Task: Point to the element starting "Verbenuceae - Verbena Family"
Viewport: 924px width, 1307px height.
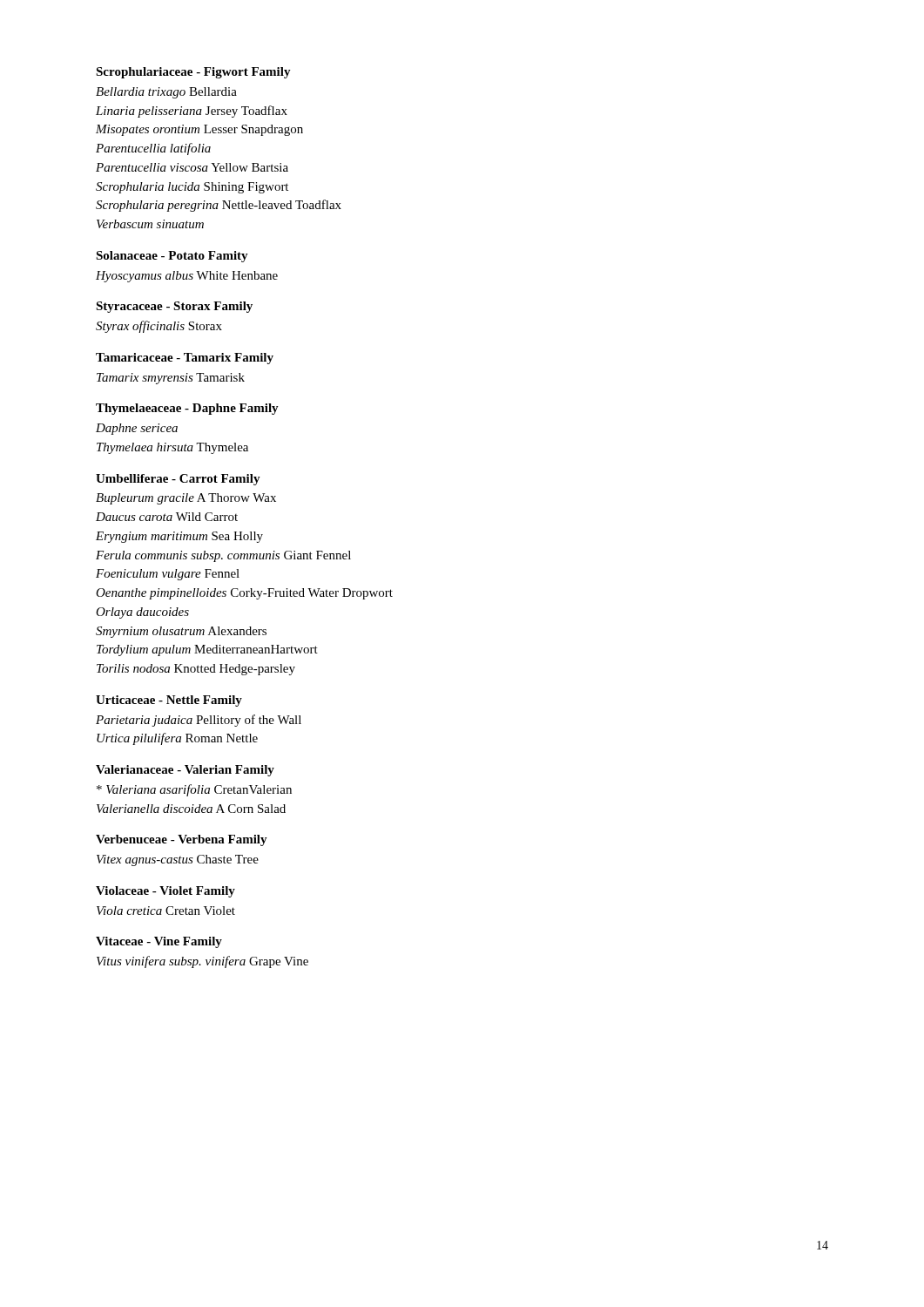Action: click(181, 839)
